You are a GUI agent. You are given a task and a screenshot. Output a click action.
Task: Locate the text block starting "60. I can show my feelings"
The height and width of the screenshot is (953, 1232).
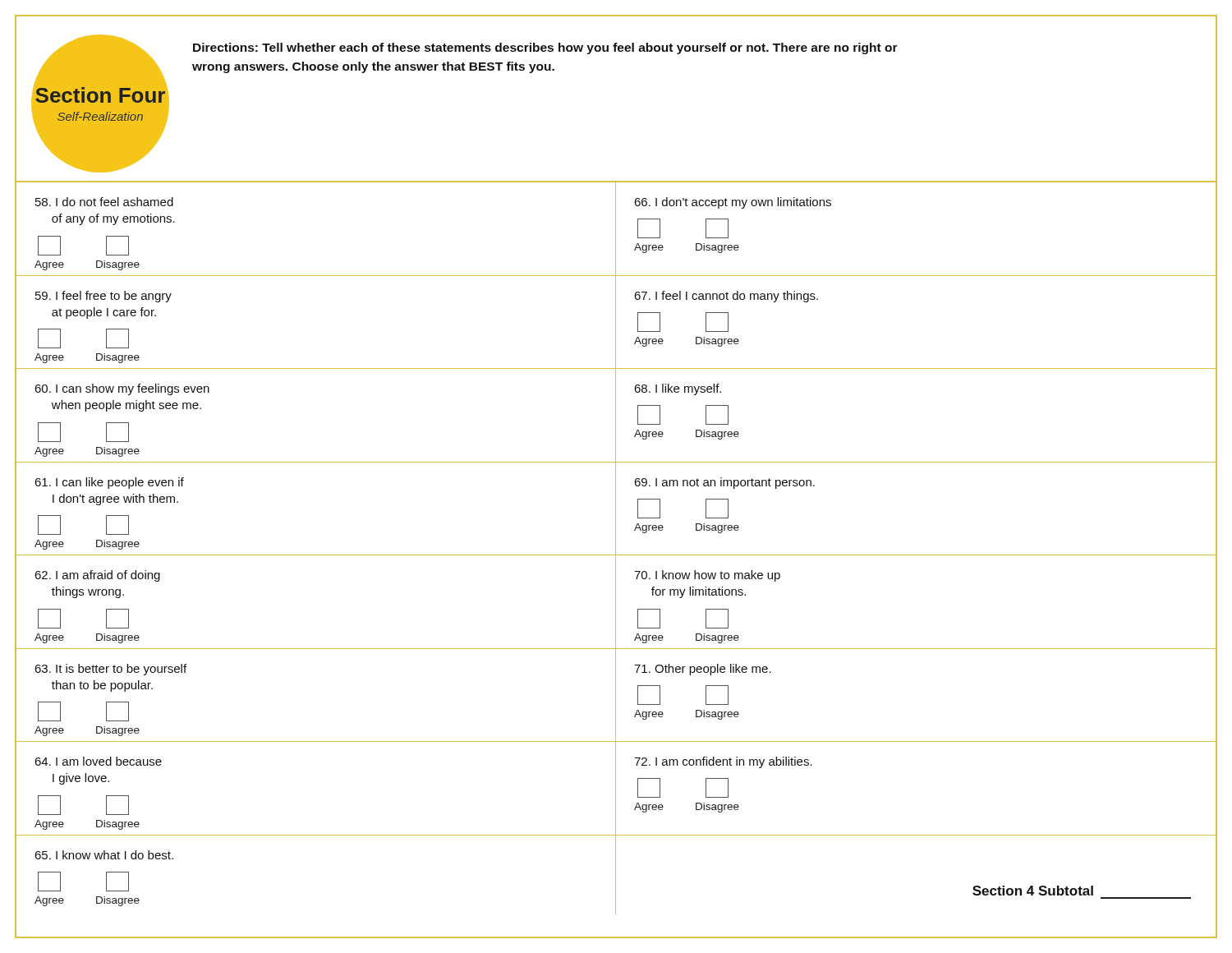(122, 389)
